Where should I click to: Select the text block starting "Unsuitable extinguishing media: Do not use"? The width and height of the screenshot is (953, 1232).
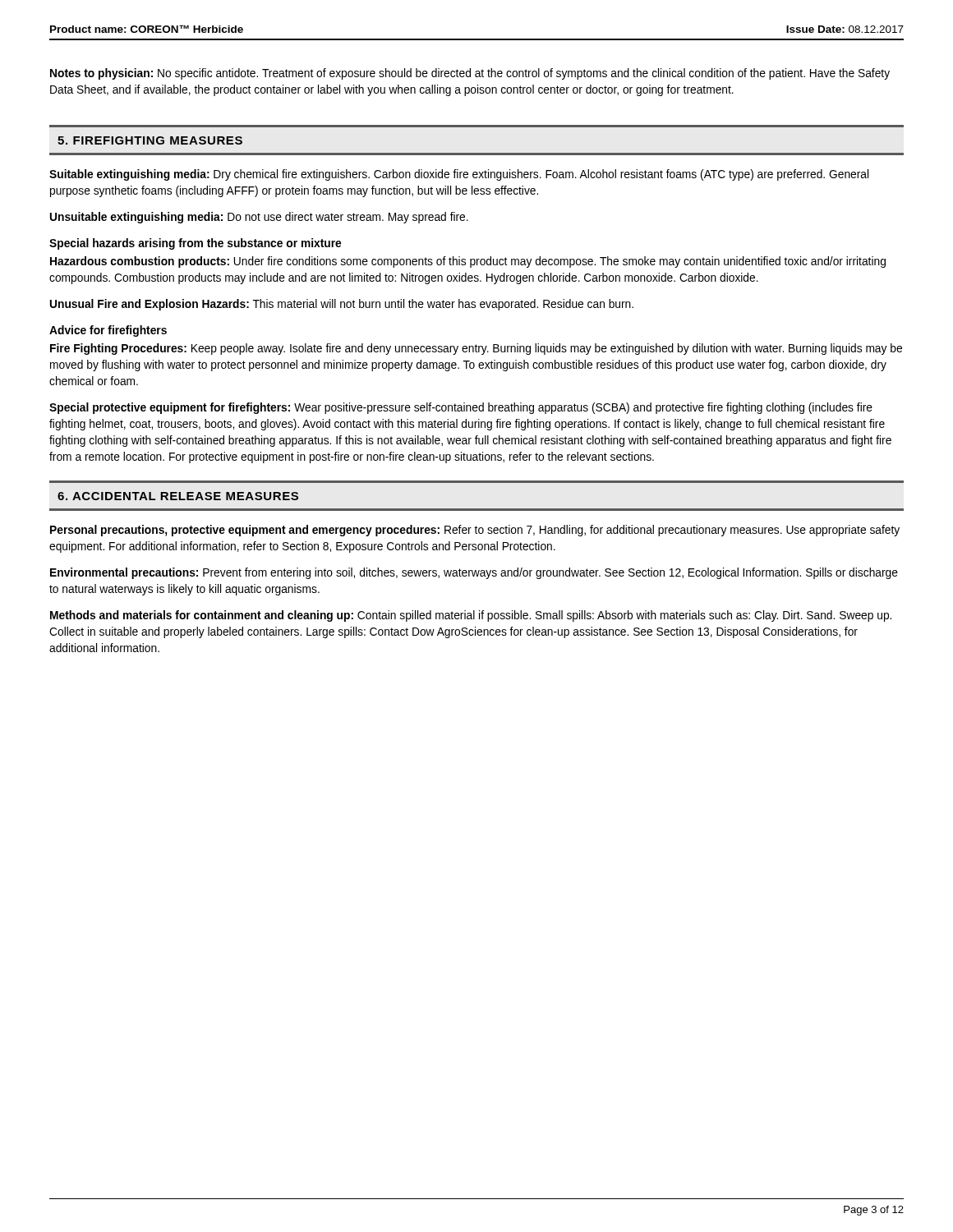(x=259, y=217)
